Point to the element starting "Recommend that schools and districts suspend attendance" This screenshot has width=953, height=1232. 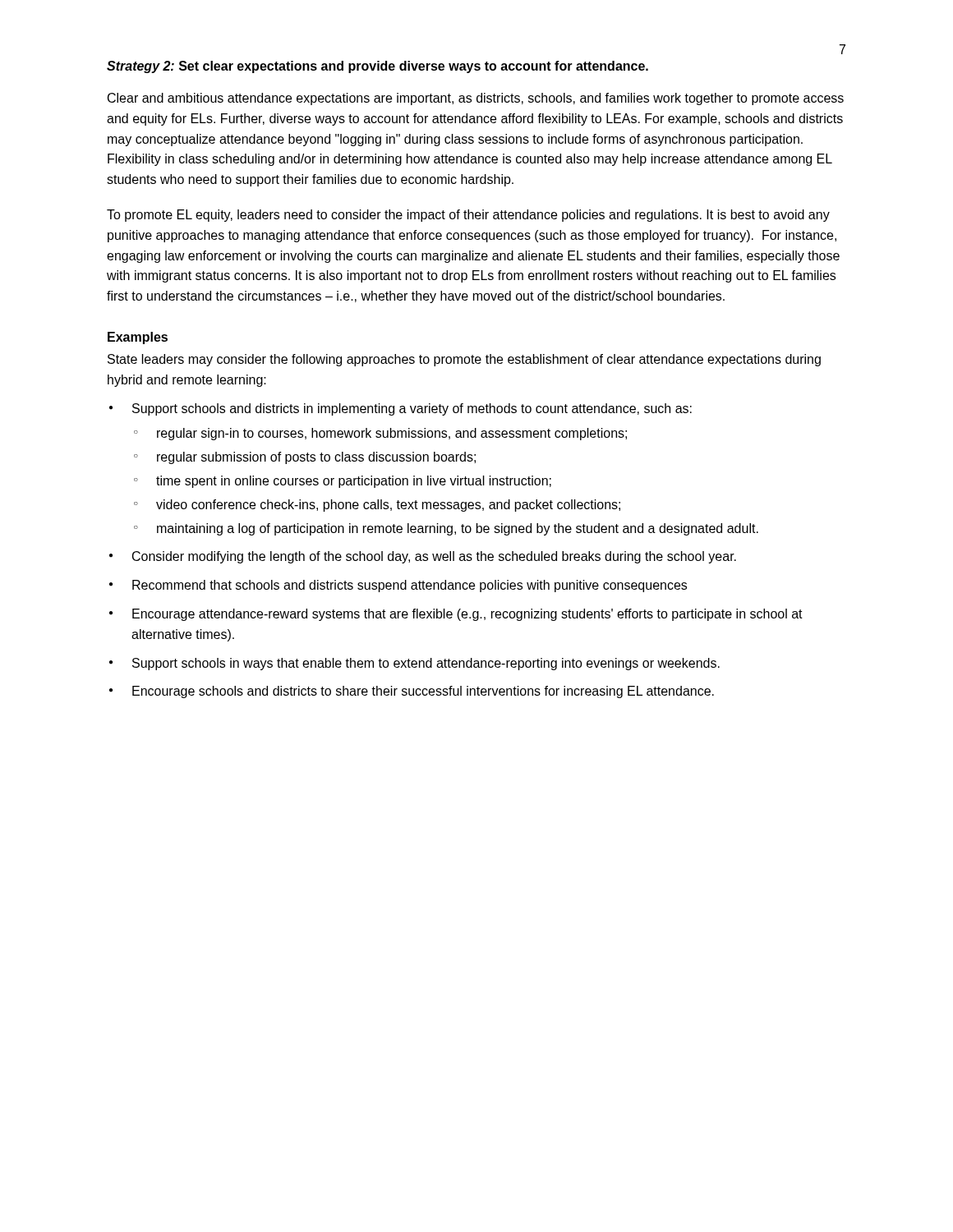point(409,585)
